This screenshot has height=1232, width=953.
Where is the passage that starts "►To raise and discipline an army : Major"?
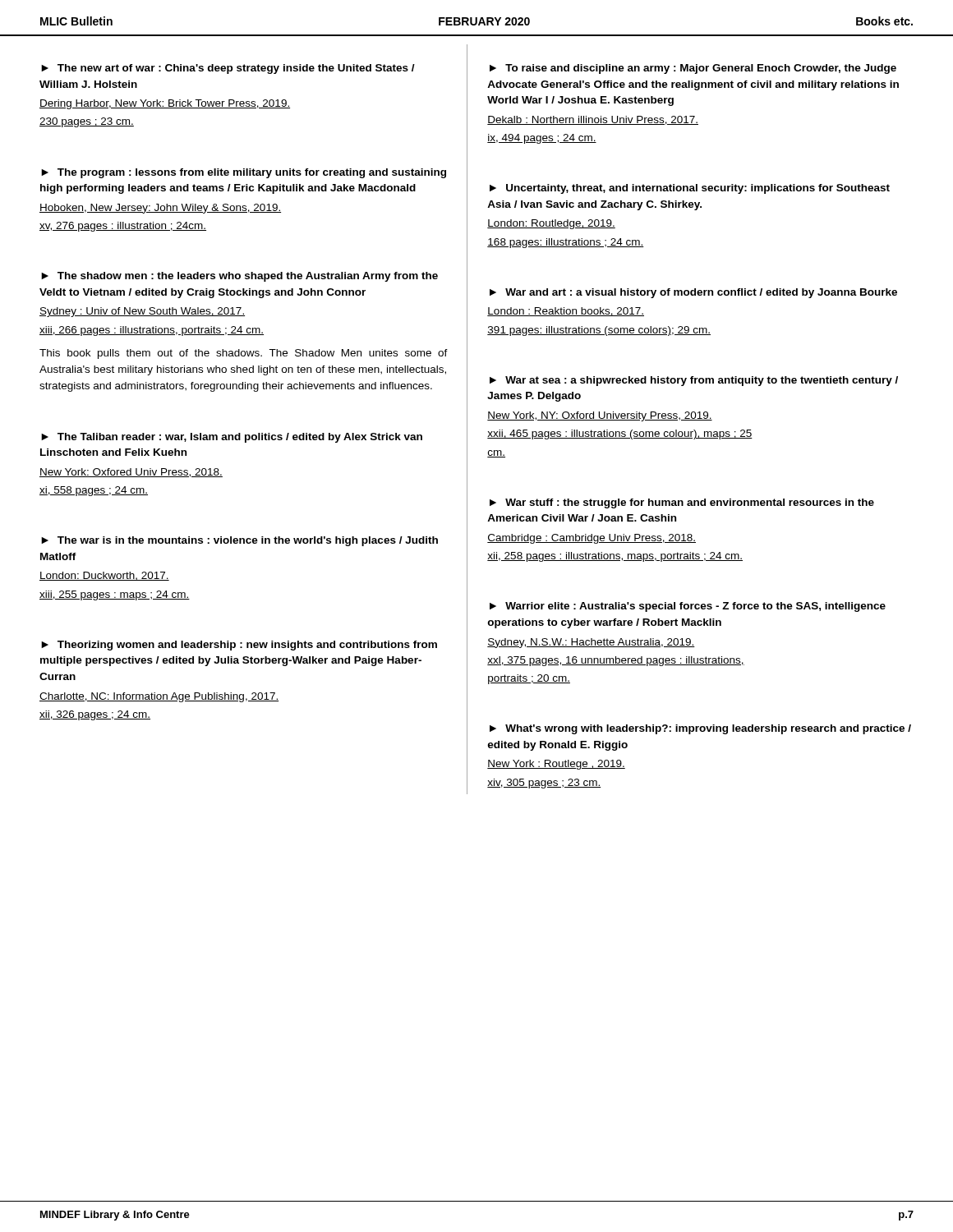(693, 69)
